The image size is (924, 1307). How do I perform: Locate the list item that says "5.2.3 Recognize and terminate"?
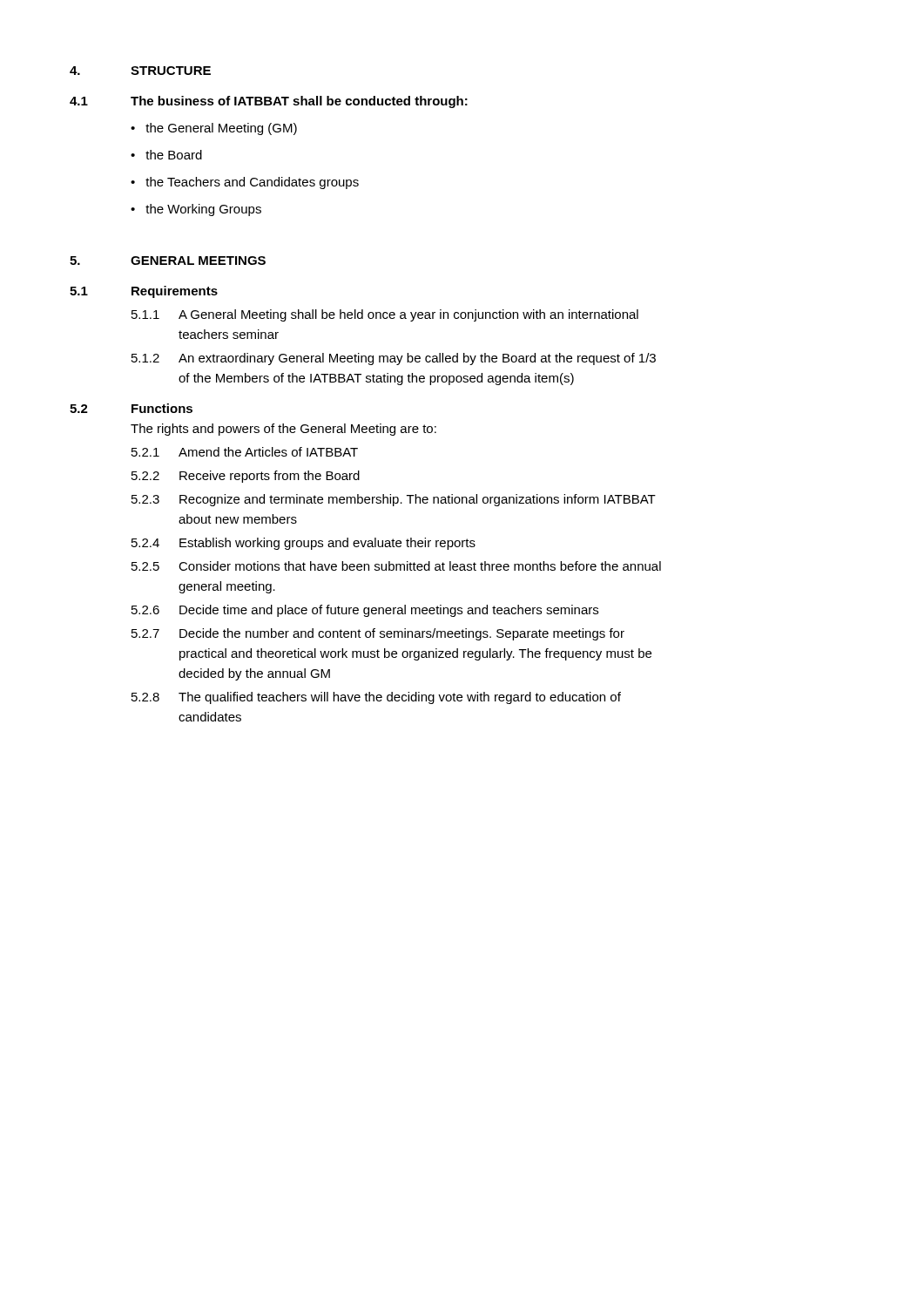coord(393,509)
